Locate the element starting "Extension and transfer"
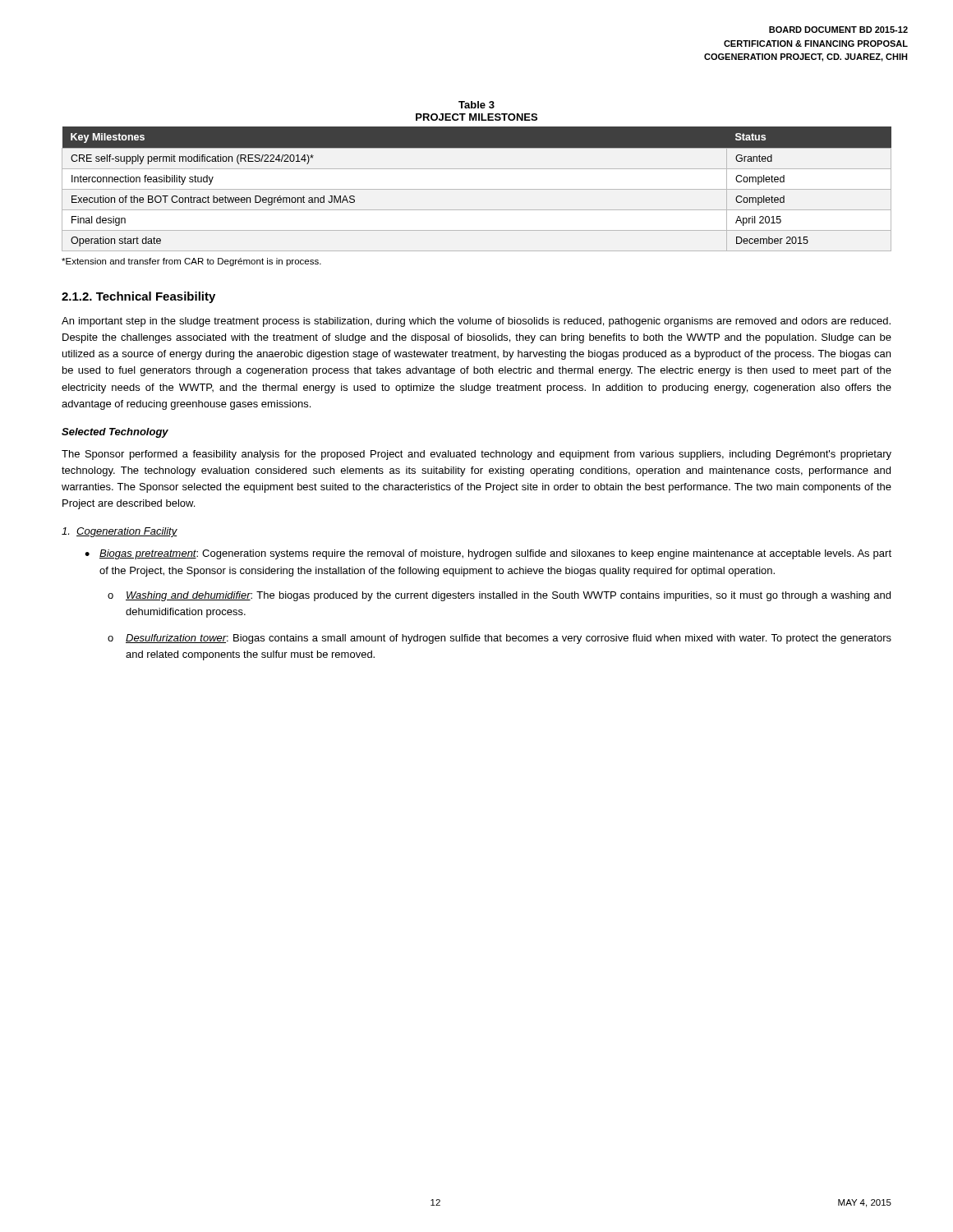The image size is (953, 1232). click(192, 261)
